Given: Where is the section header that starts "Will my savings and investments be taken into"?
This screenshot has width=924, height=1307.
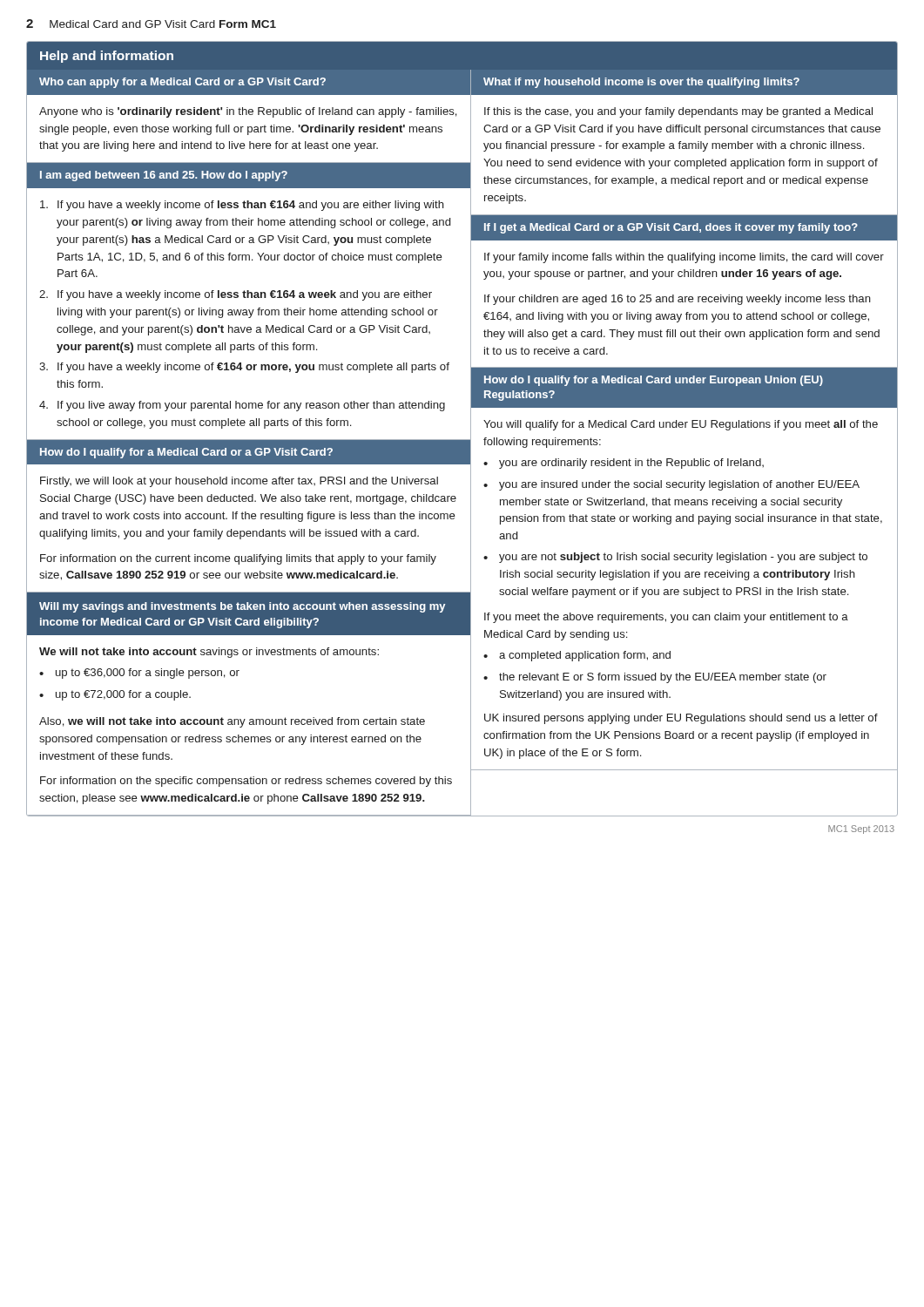Looking at the screenshot, I should pyautogui.click(x=242, y=614).
